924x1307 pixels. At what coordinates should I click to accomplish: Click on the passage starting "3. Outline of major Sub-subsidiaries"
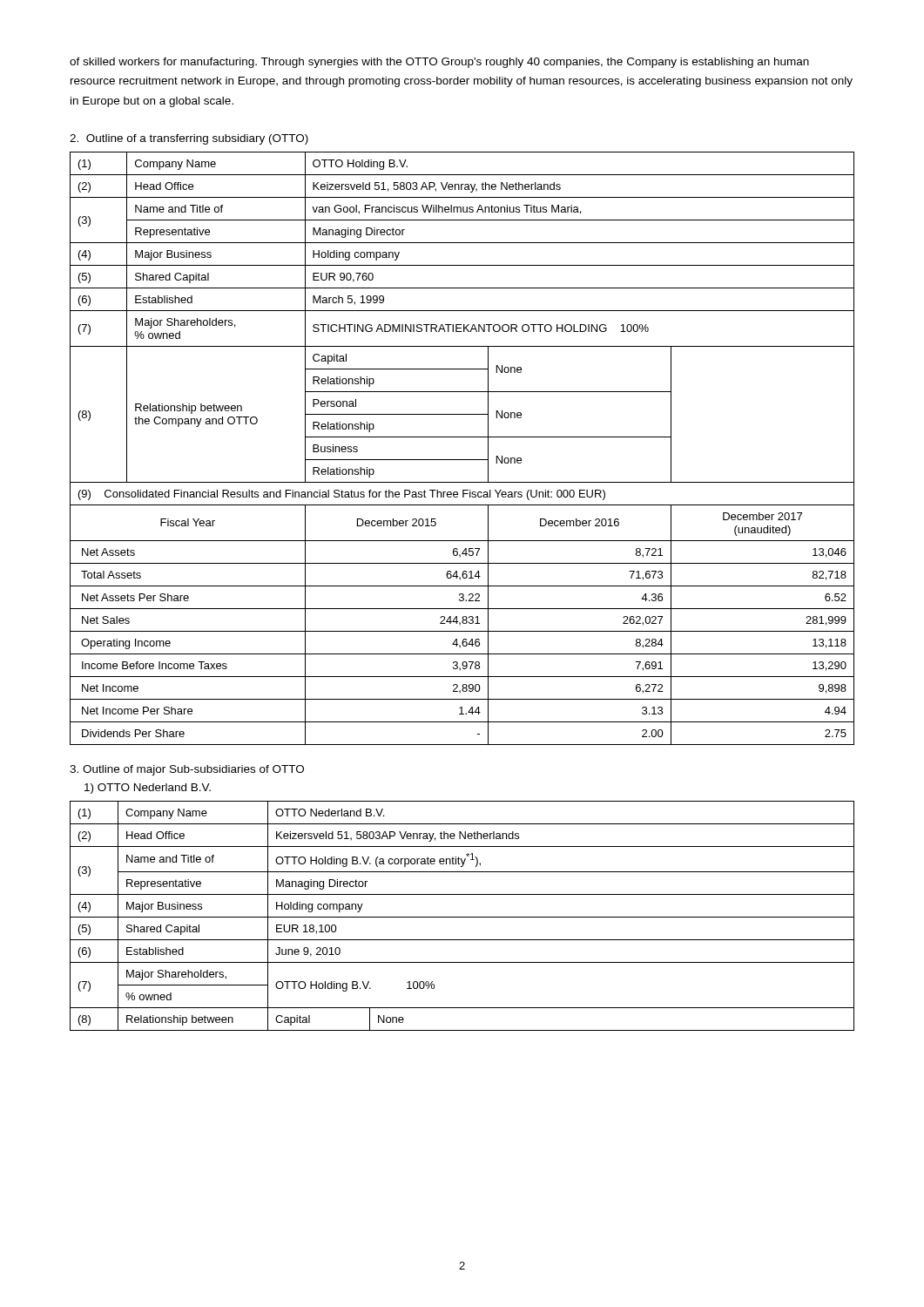(x=187, y=769)
